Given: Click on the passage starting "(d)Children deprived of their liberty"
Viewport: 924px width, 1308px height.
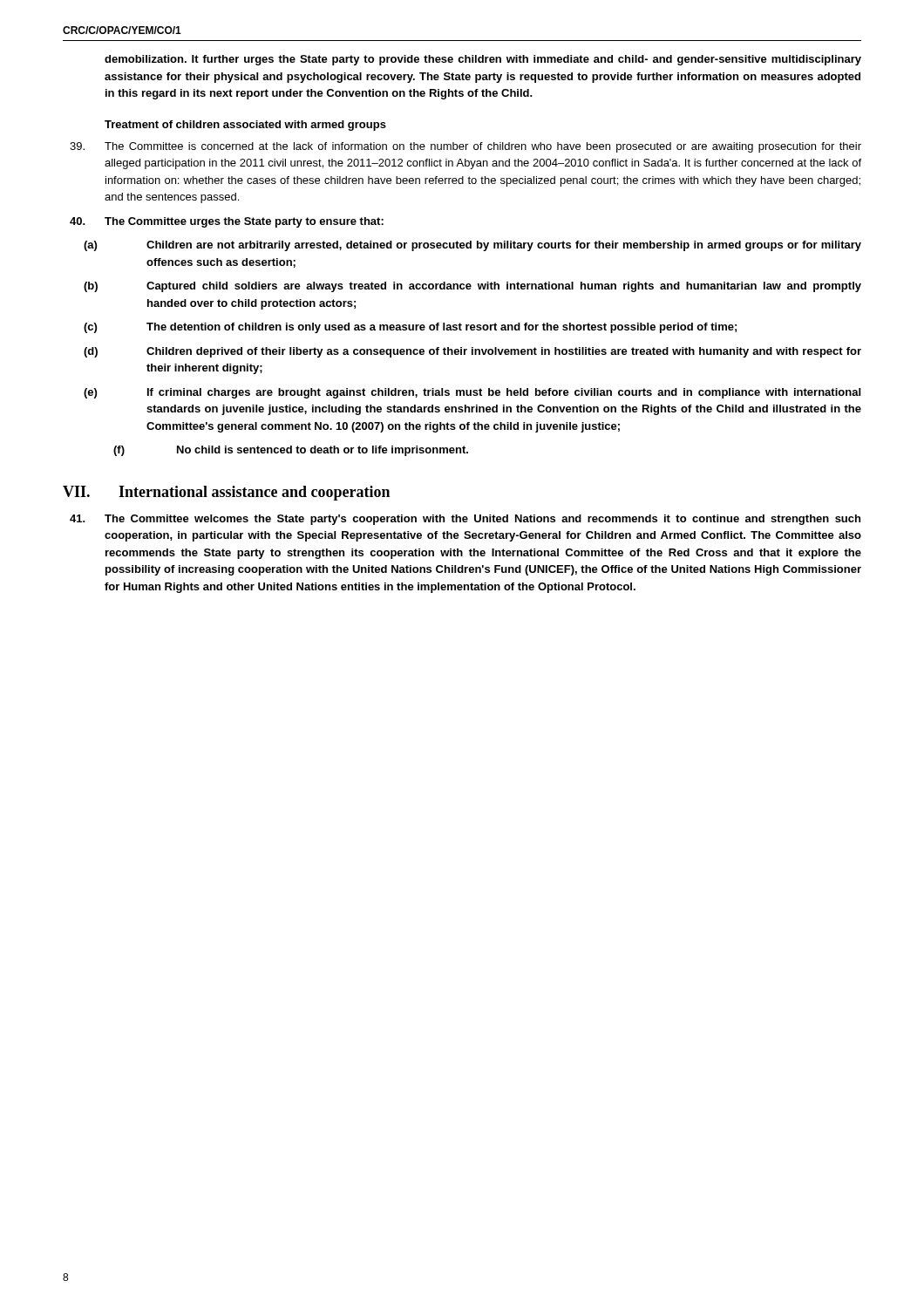Looking at the screenshot, I should coord(472,358).
